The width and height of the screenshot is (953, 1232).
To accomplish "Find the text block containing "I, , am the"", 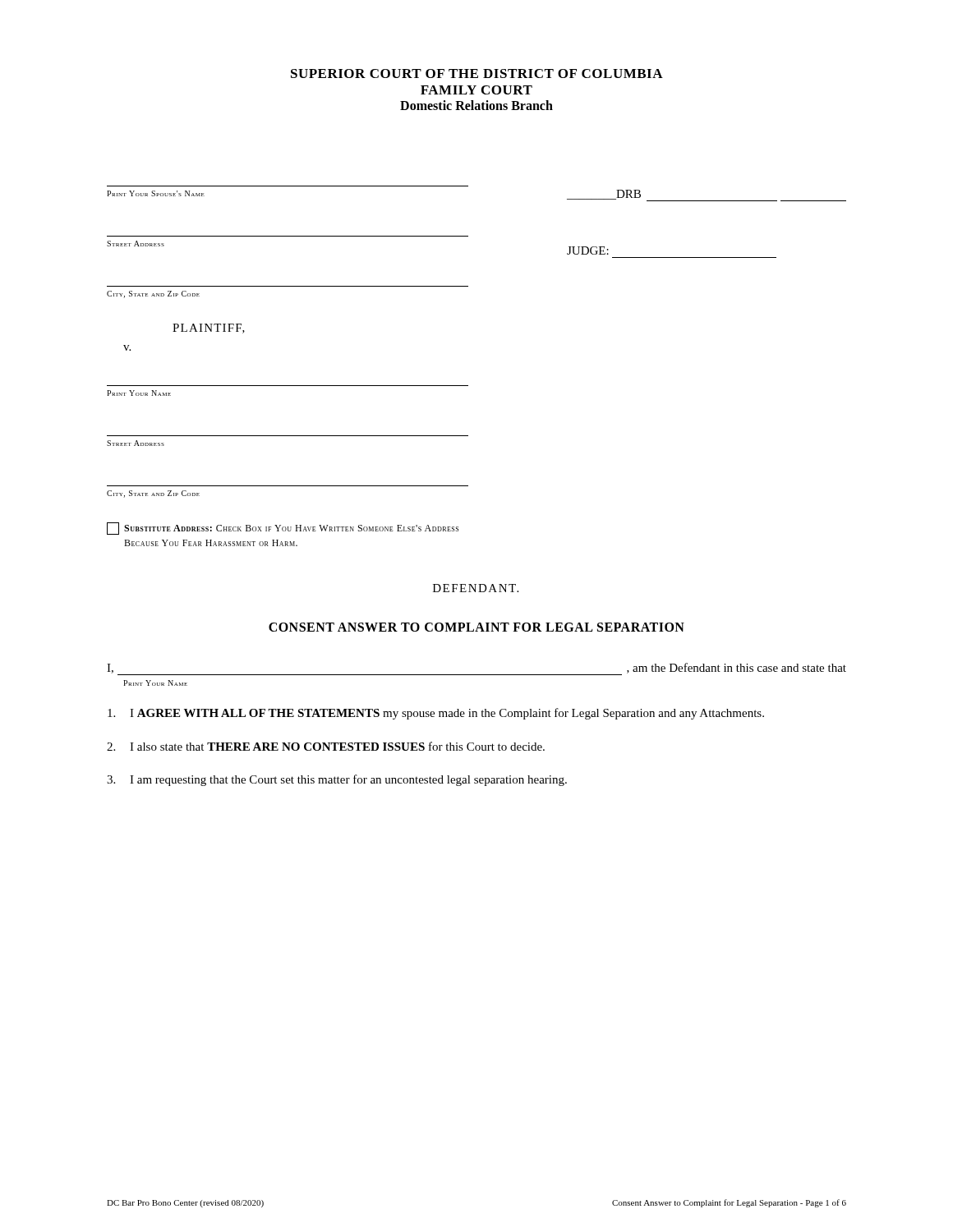I will (x=476, y=673).
